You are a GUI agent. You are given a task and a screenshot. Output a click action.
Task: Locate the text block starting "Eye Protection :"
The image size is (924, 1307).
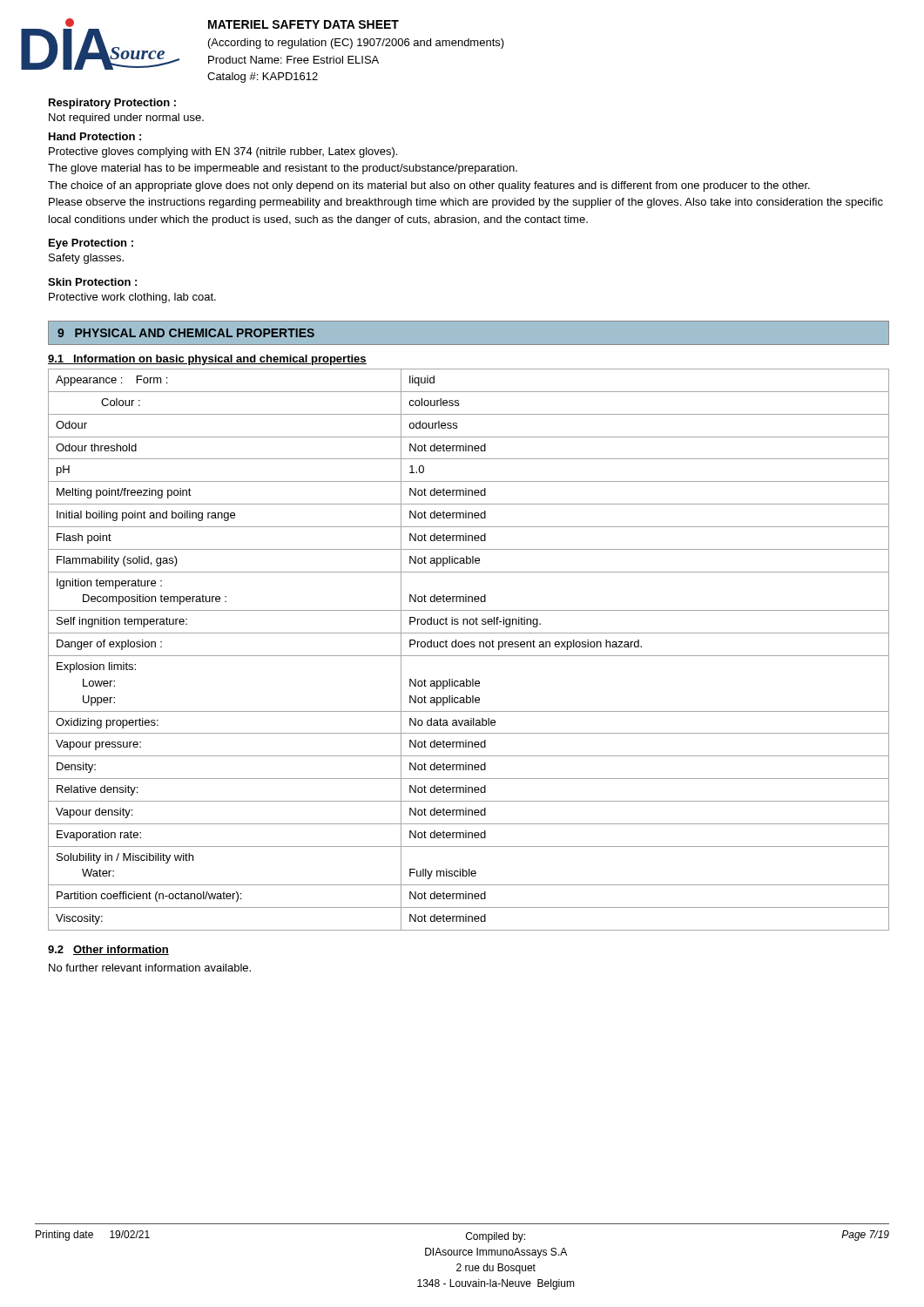(x=91, y=243)
